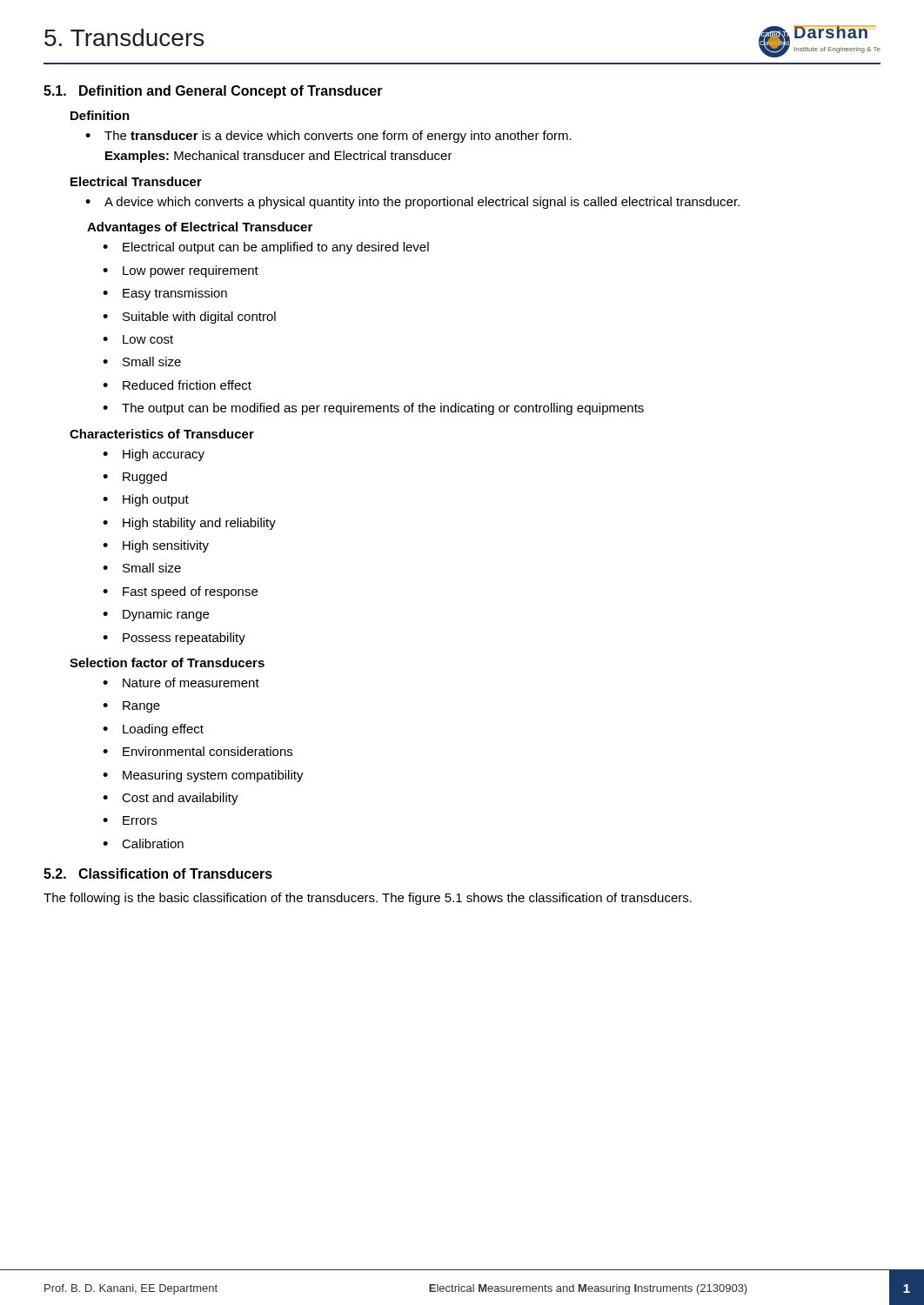The height and width of the screenshot is (1305, 924).
Task: Point to the text starting "• Easy transmission"
Action: pyautogui.click(x=165, y=294)
